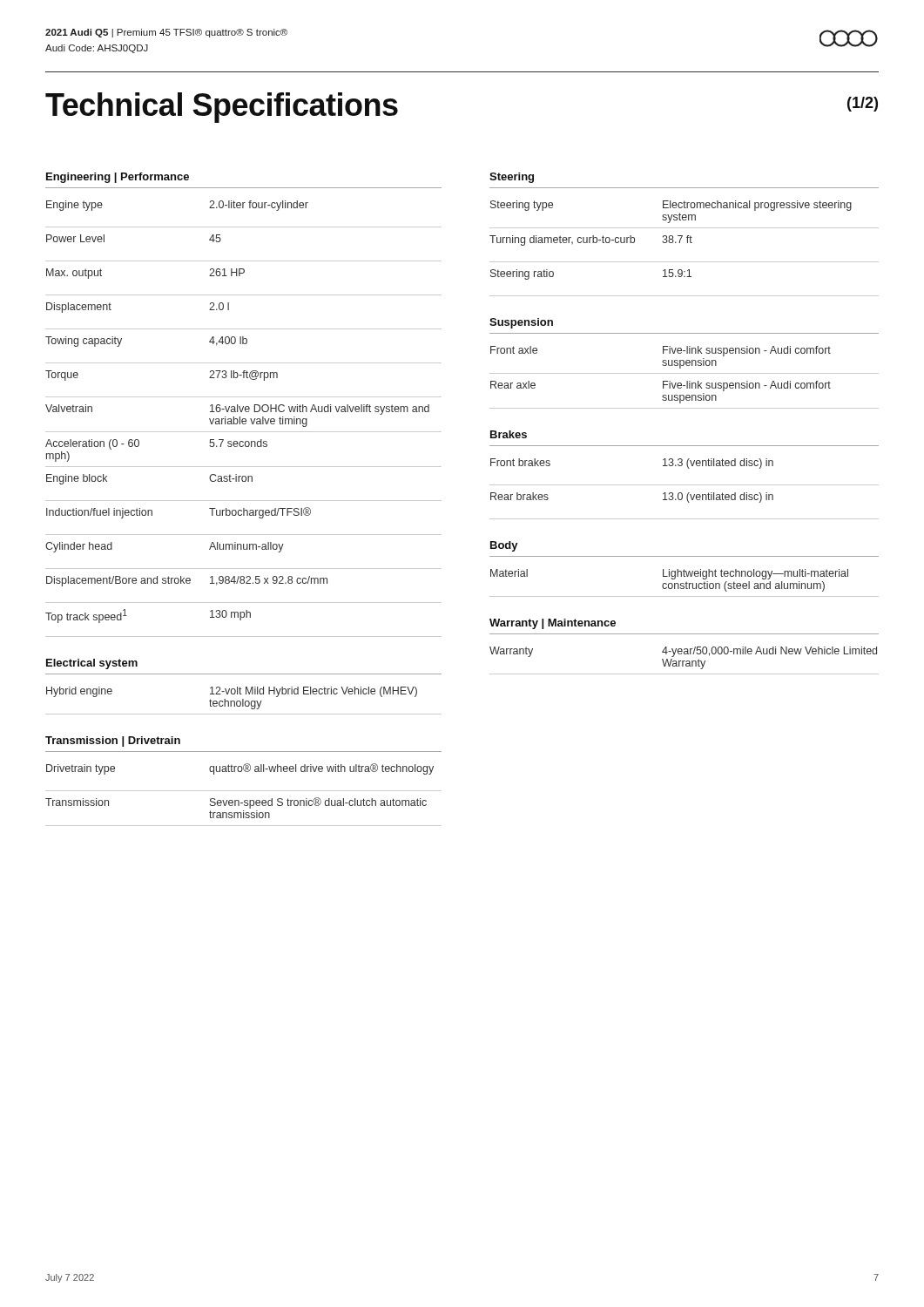
Task: Find the table that mentions "Material Lightweight technology—multi-material"
Action: click(x=684, y=579)
